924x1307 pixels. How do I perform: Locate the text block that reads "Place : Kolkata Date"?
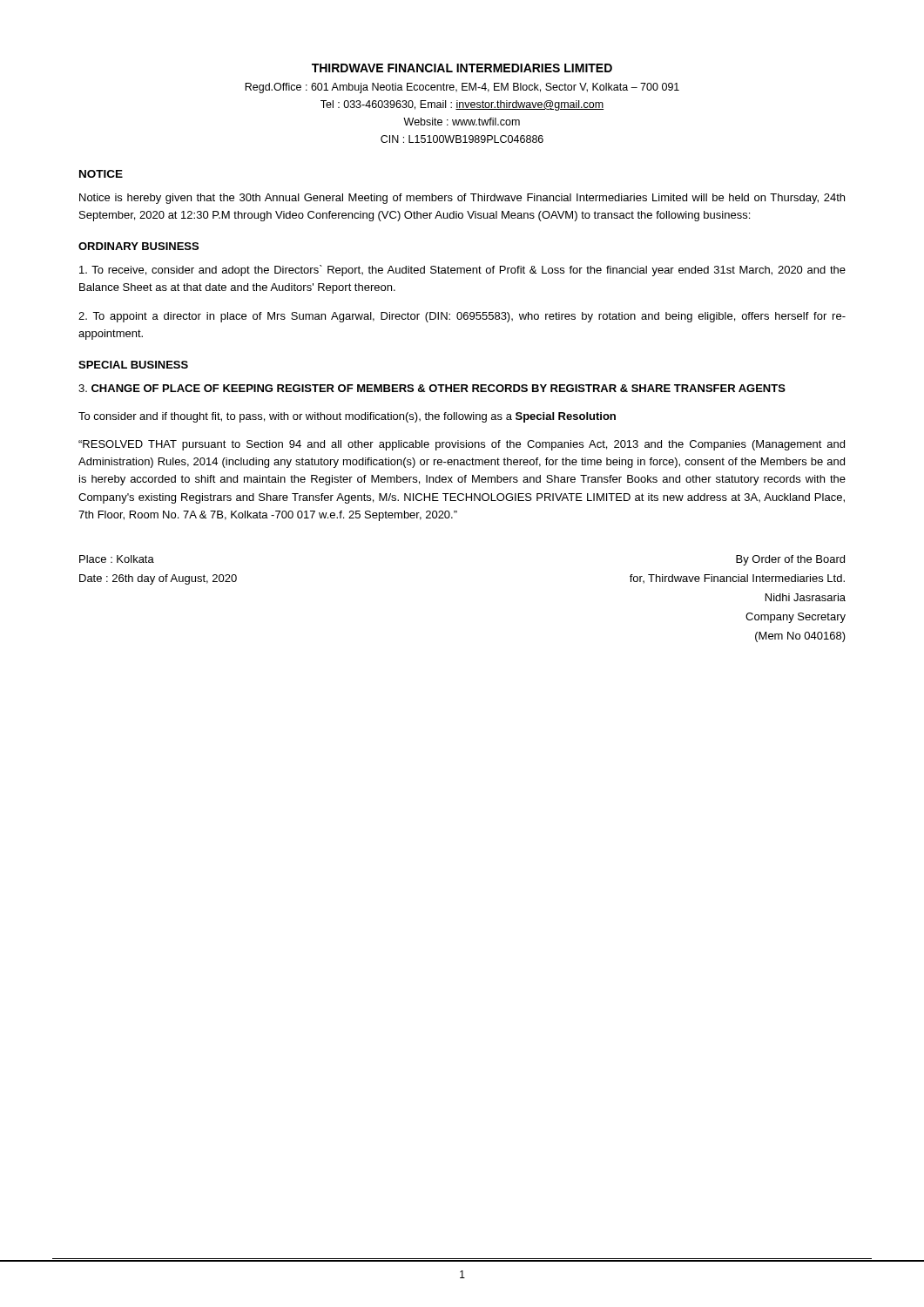coord(111,562)
